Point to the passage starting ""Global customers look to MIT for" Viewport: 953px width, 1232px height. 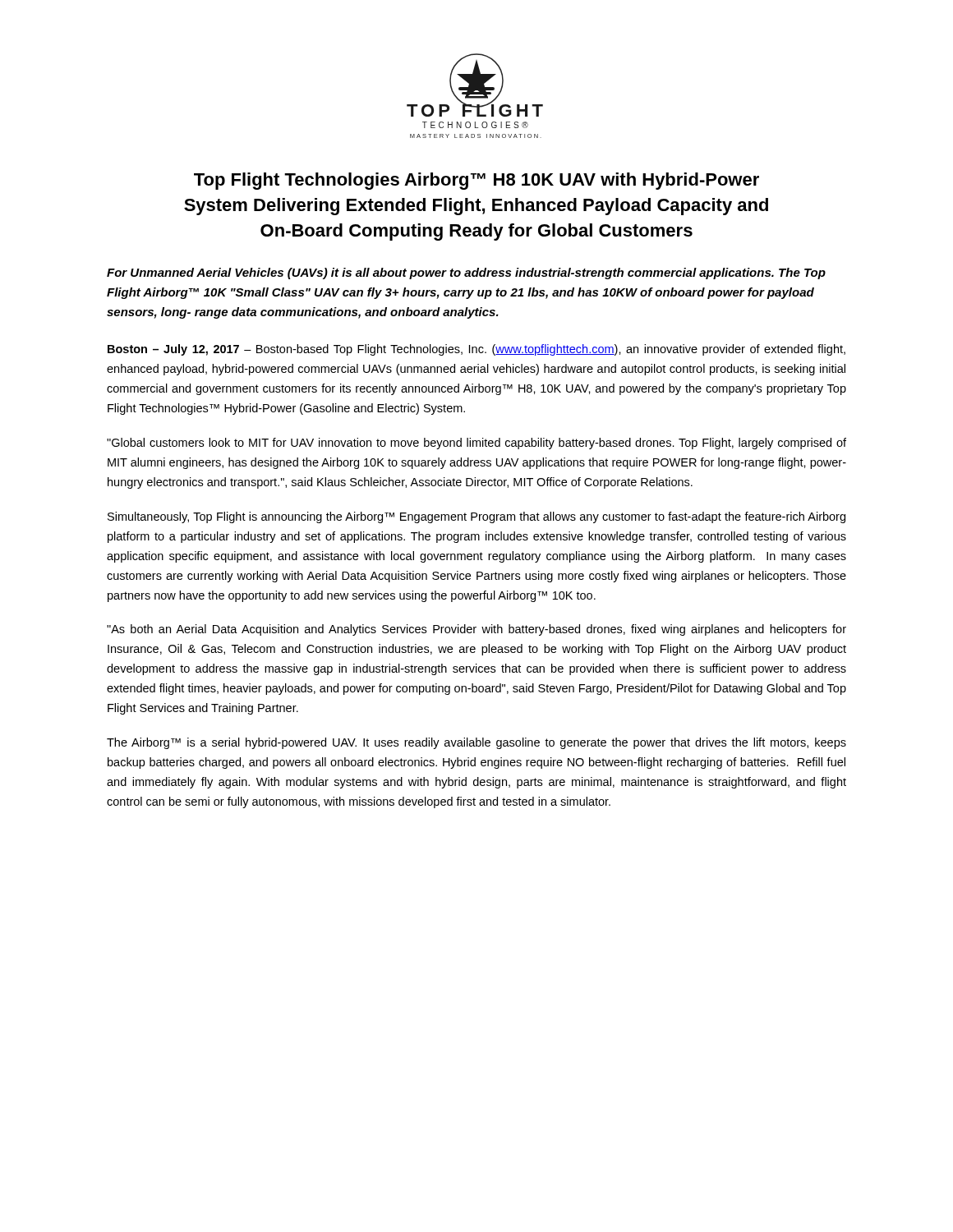click(x=476, y=462)
